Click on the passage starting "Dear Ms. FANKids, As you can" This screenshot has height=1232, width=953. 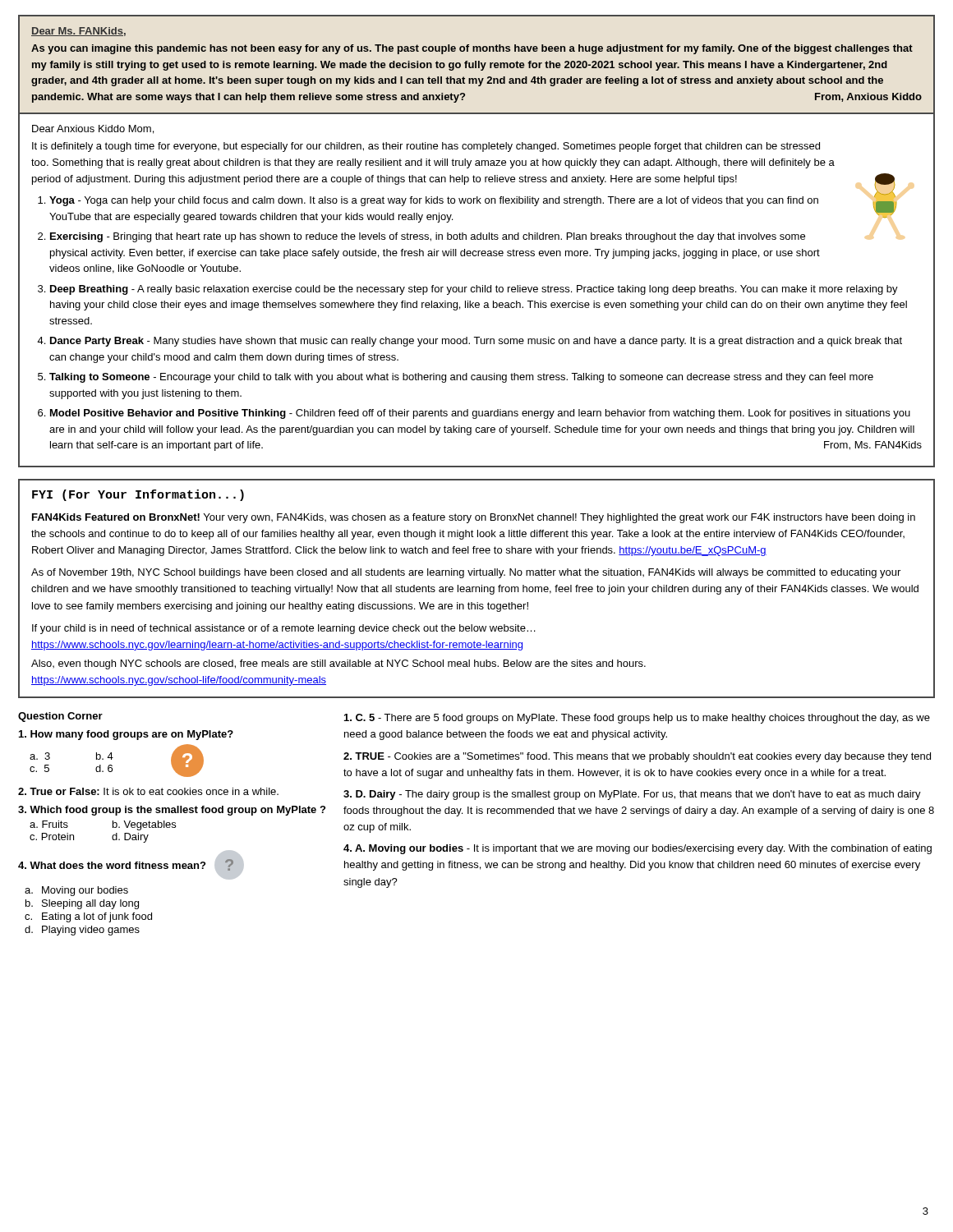[x=476, y=64]
